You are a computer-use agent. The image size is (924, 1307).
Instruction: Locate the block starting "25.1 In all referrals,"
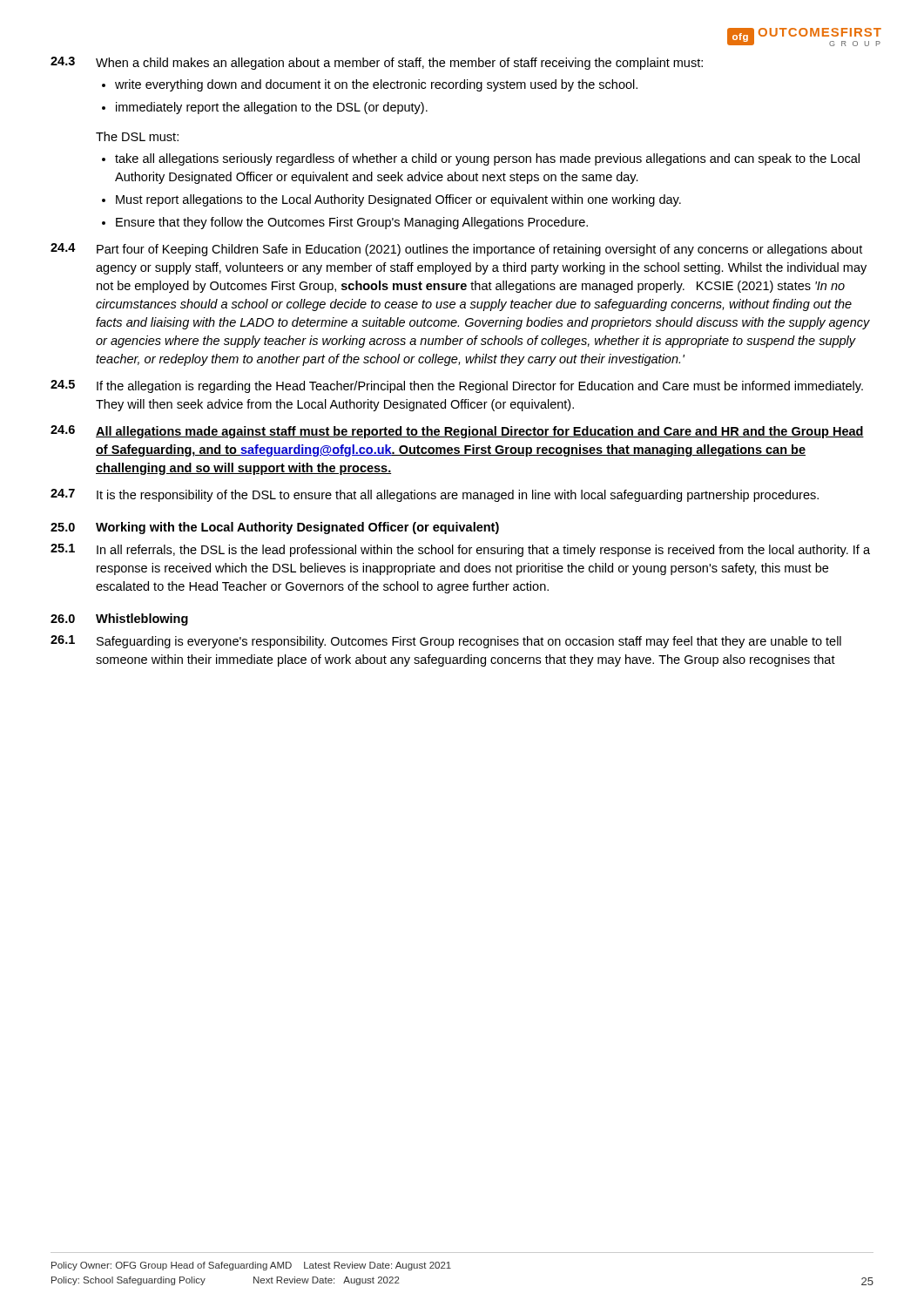(462, 569)
